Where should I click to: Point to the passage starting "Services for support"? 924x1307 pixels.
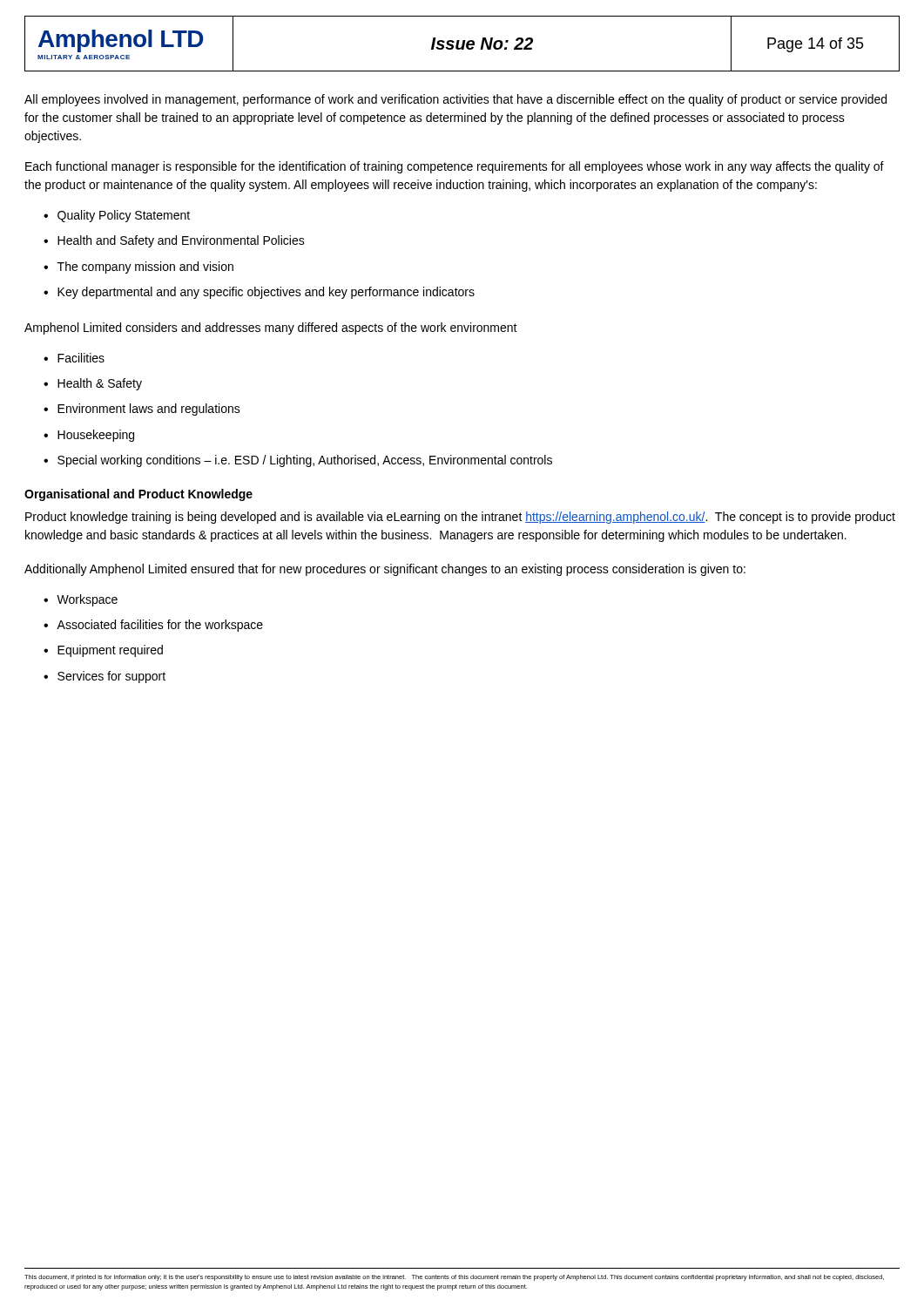tap(111, 676)
